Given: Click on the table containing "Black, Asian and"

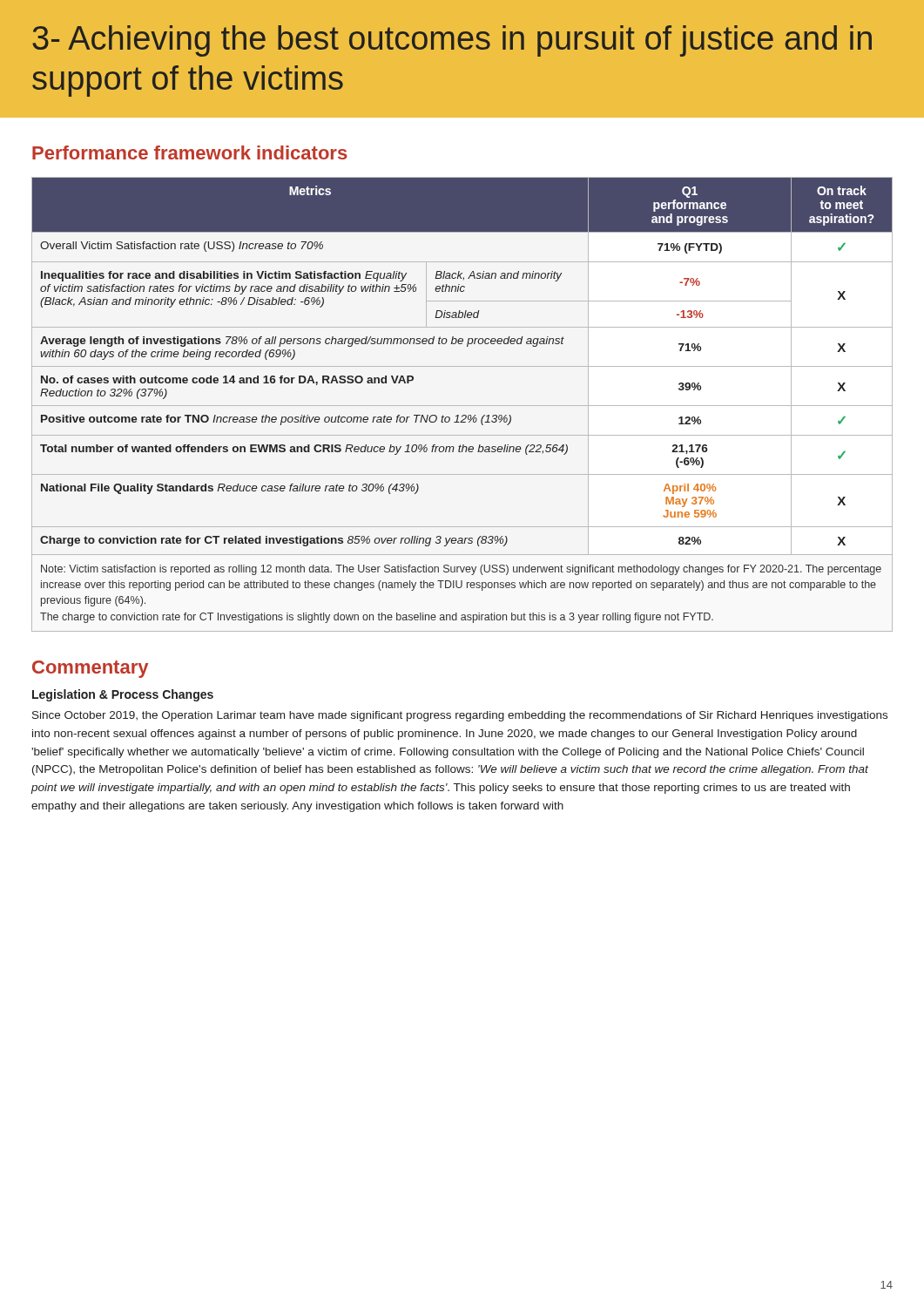Looking at the screenshot, I should [462, 404].
